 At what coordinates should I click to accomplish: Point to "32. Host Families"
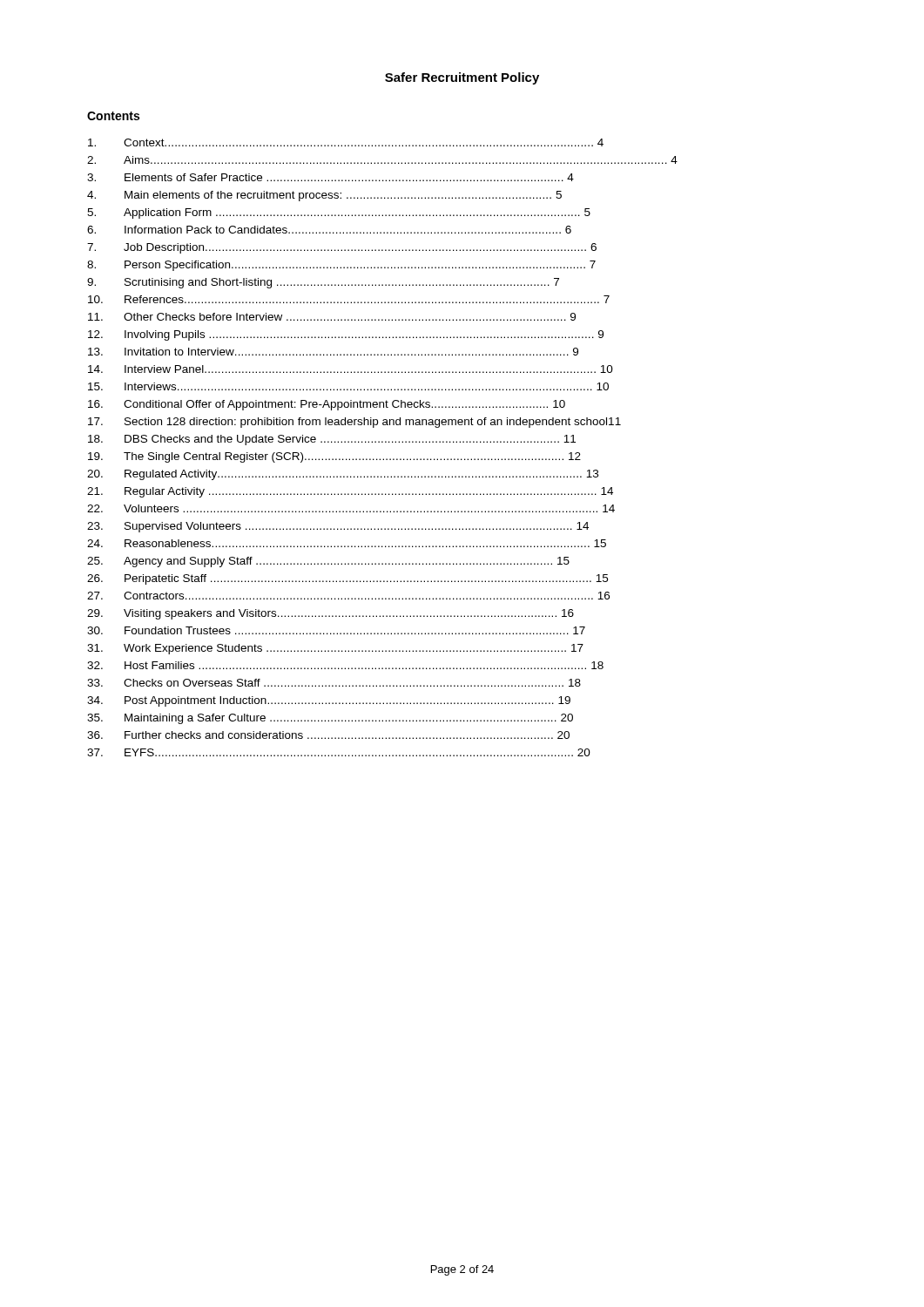click(462, 665)
